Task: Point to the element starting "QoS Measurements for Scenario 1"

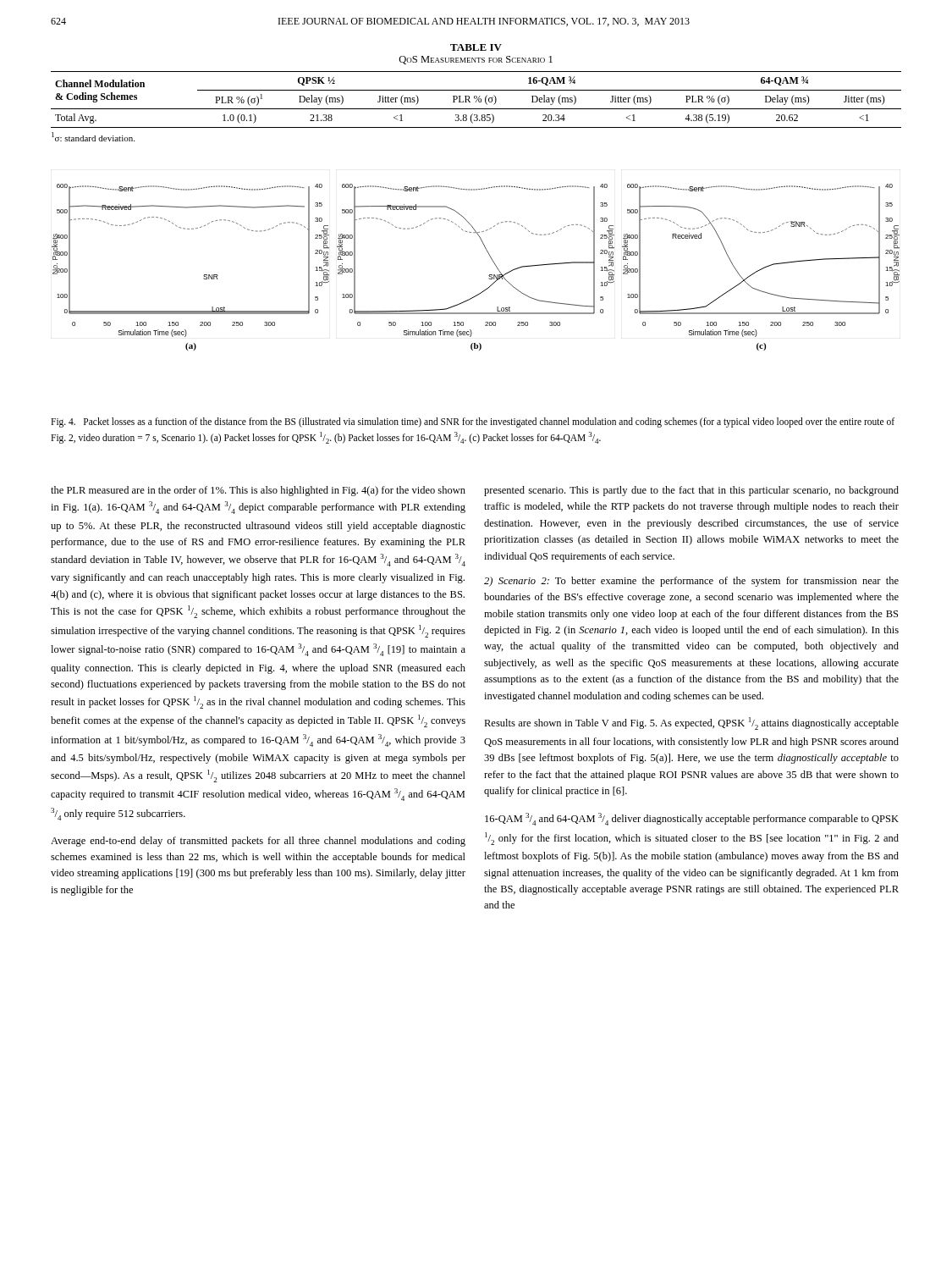Action: pyautogui.click(x=476, y=59)
